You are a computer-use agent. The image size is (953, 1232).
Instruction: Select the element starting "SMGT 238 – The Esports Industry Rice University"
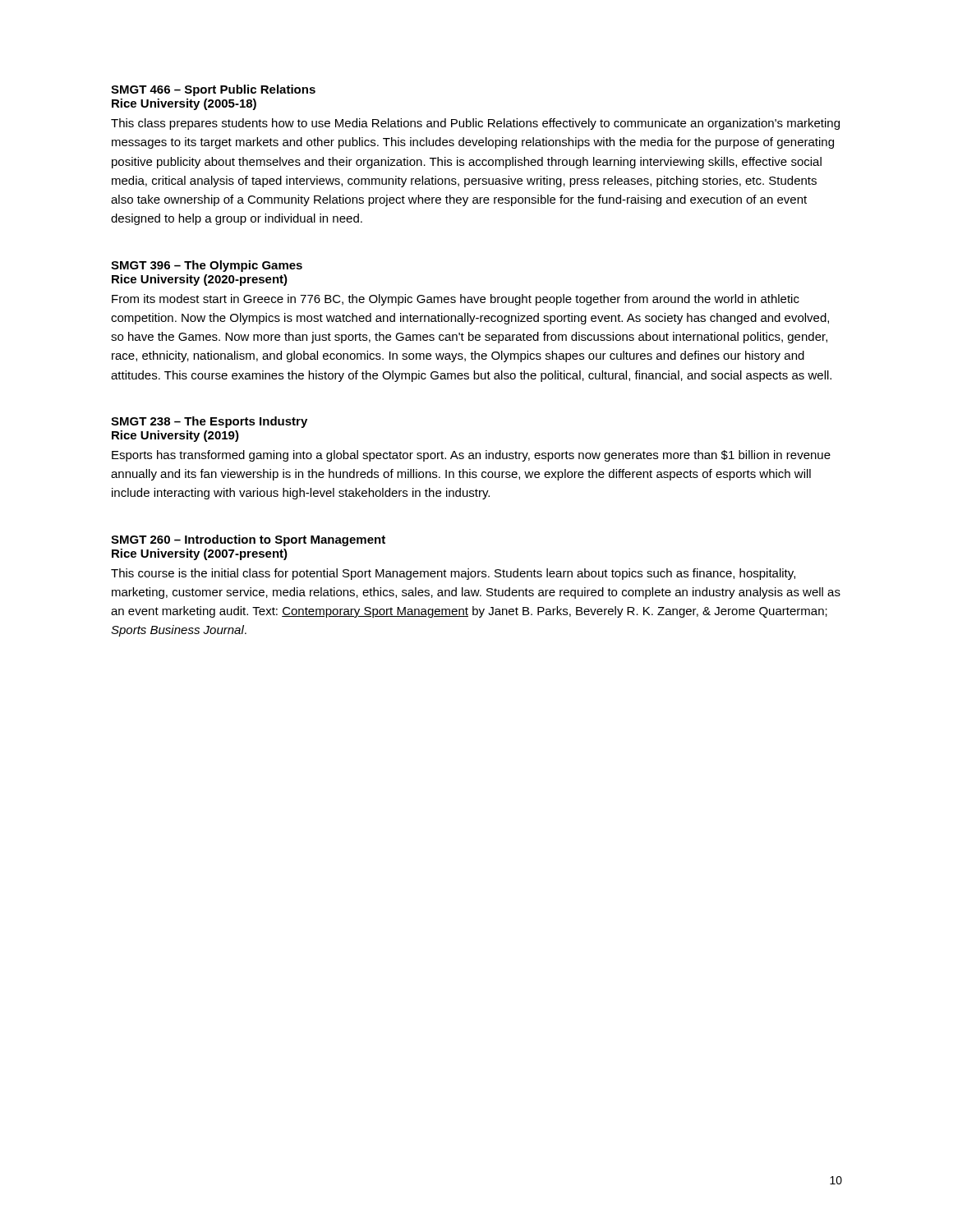[209, 428]
